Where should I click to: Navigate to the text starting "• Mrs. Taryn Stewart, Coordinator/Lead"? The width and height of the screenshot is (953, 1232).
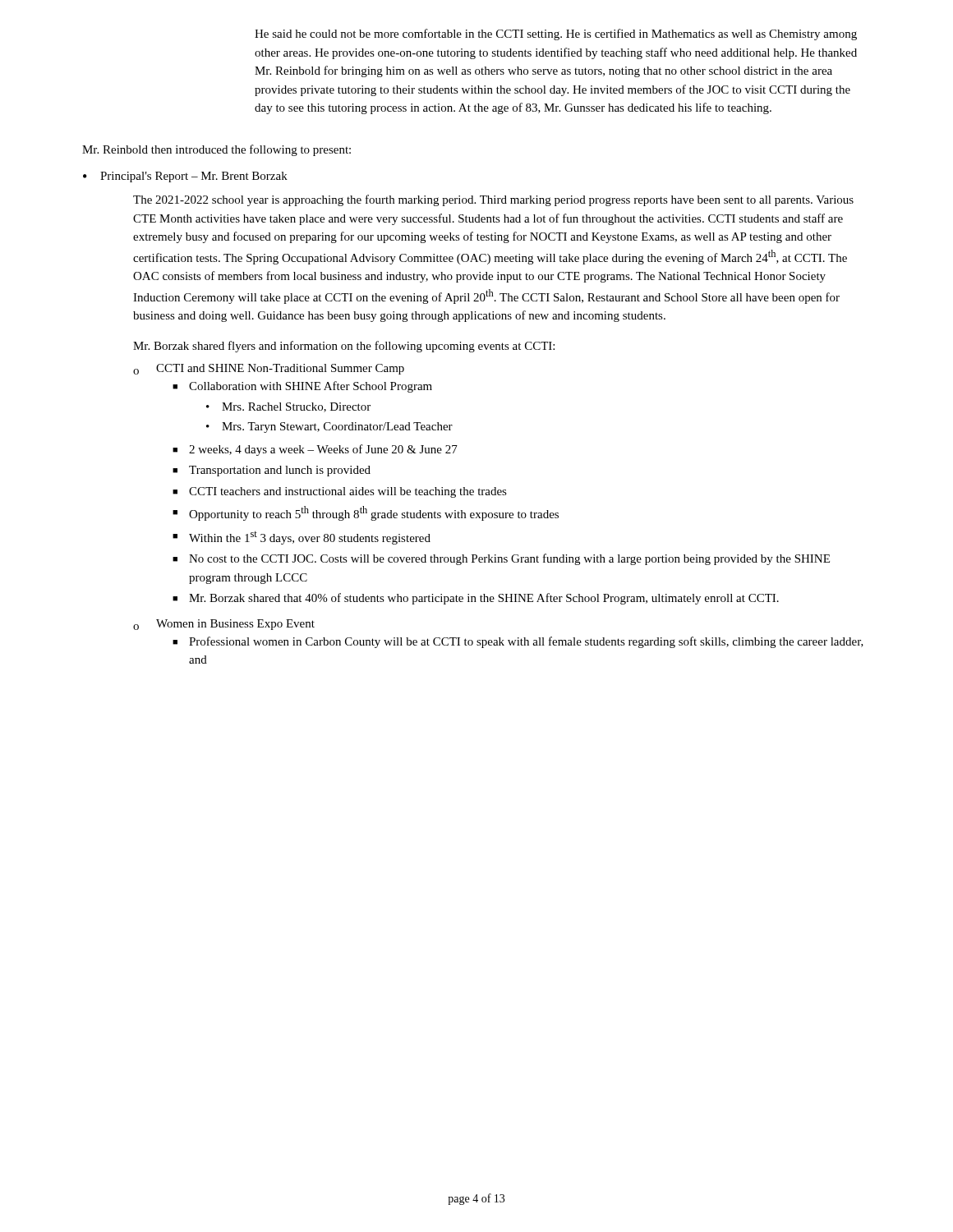coord(329,428)
